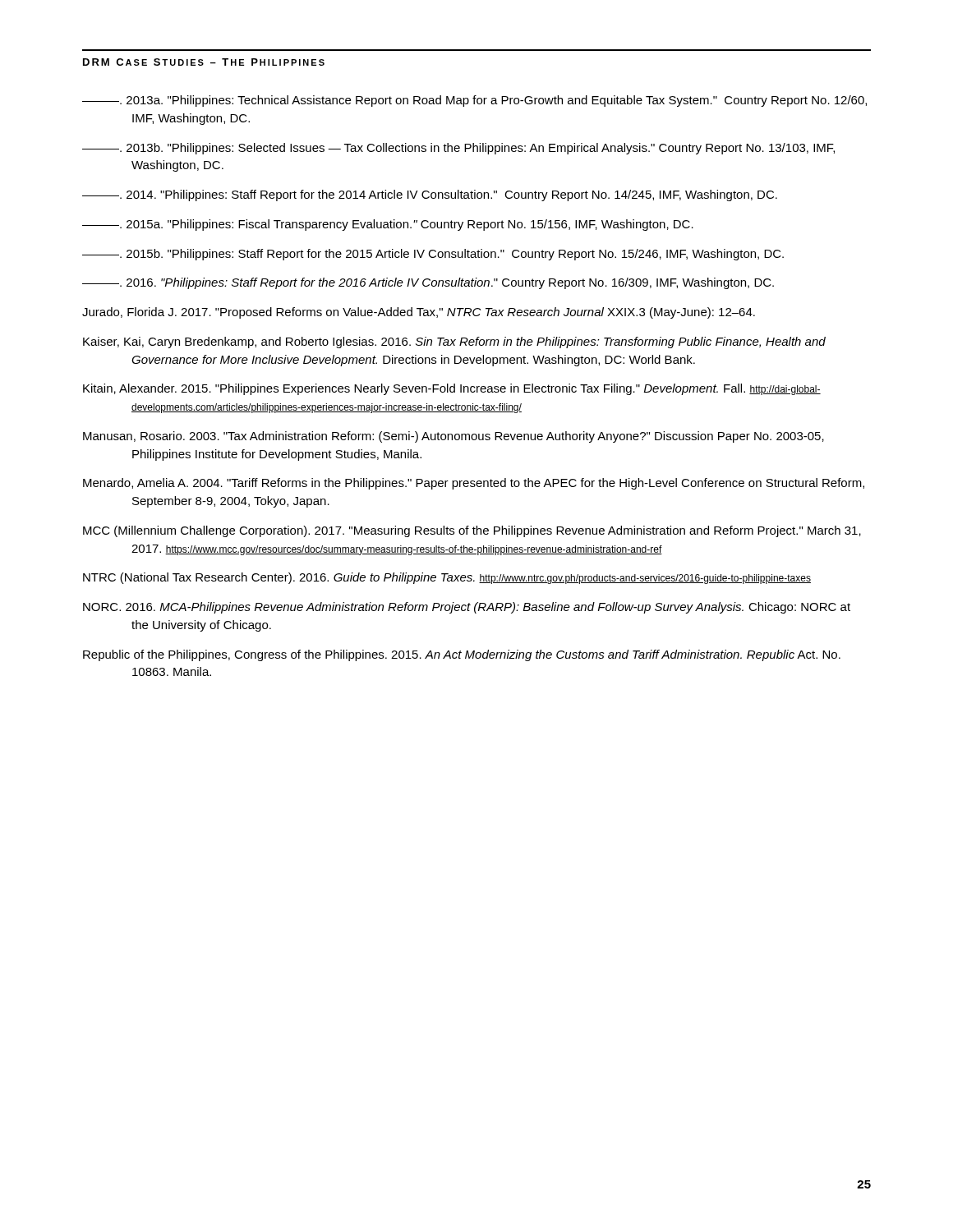
Task: Select the element starting "———. 2014. "Philippines: Staff"
Action: click(x=430, y=194)
